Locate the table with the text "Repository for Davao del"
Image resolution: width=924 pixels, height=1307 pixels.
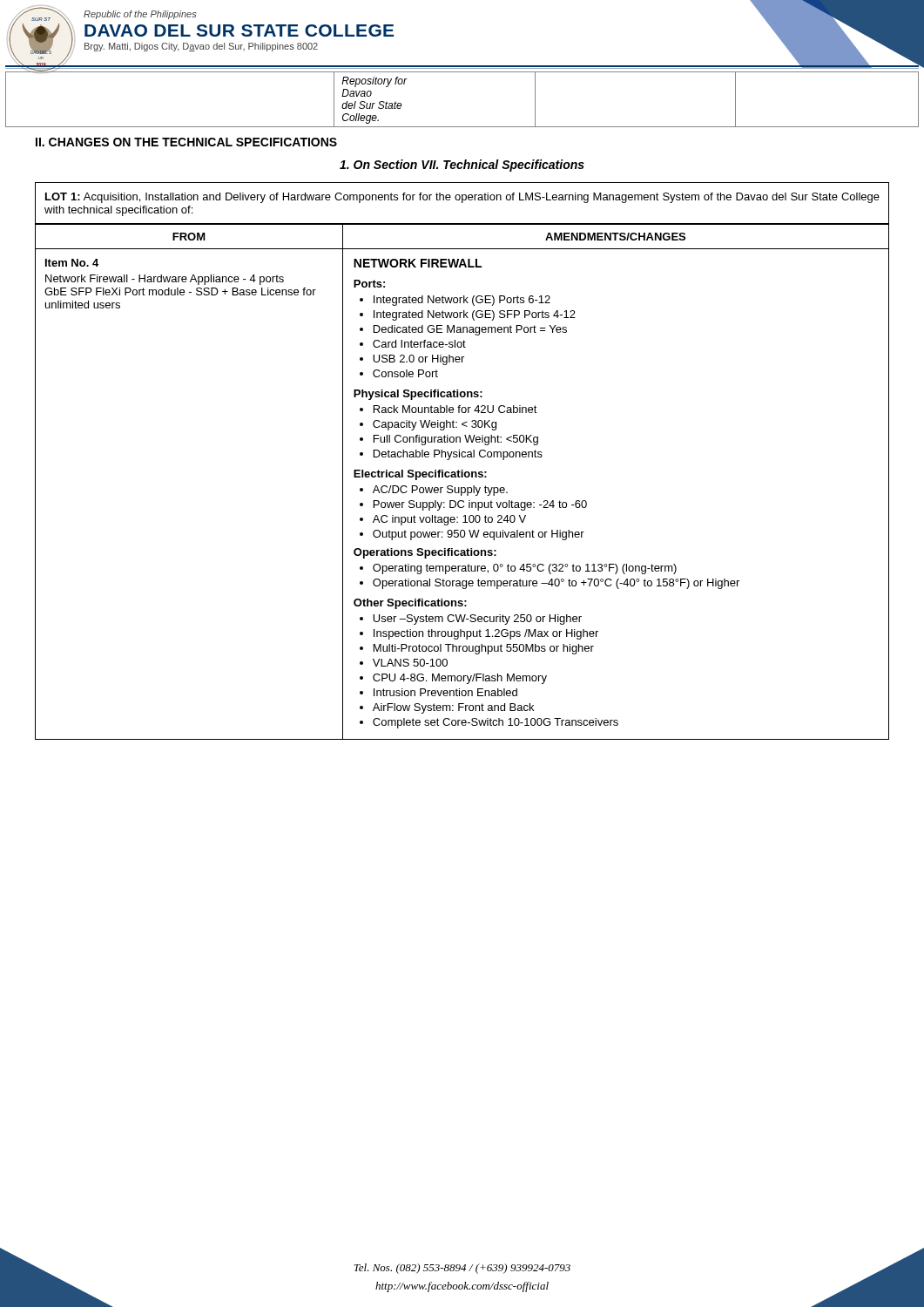point(462,99)
